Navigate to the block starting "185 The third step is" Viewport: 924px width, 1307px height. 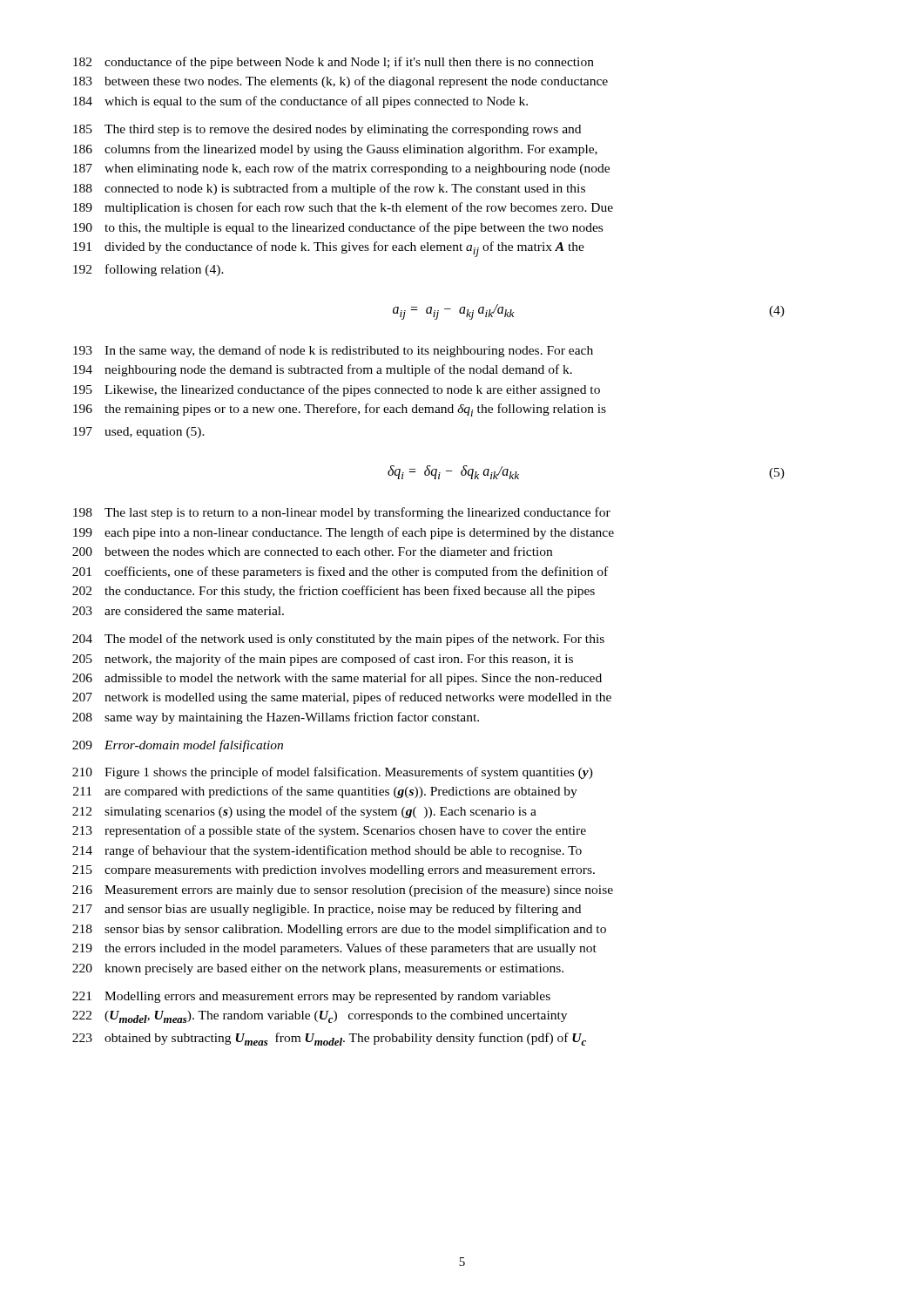[x=453, y=200]
